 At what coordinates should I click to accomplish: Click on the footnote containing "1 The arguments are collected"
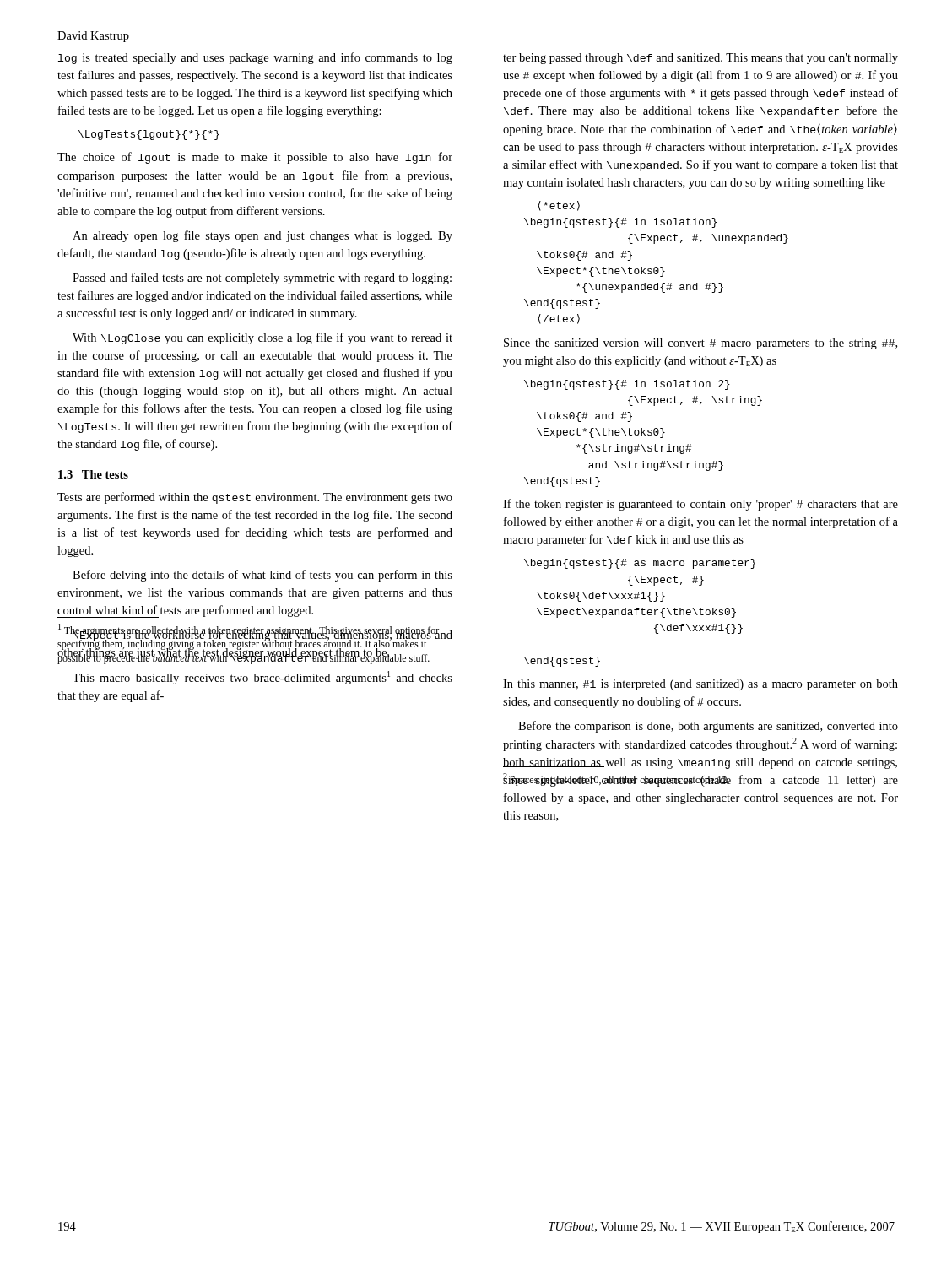248,644
